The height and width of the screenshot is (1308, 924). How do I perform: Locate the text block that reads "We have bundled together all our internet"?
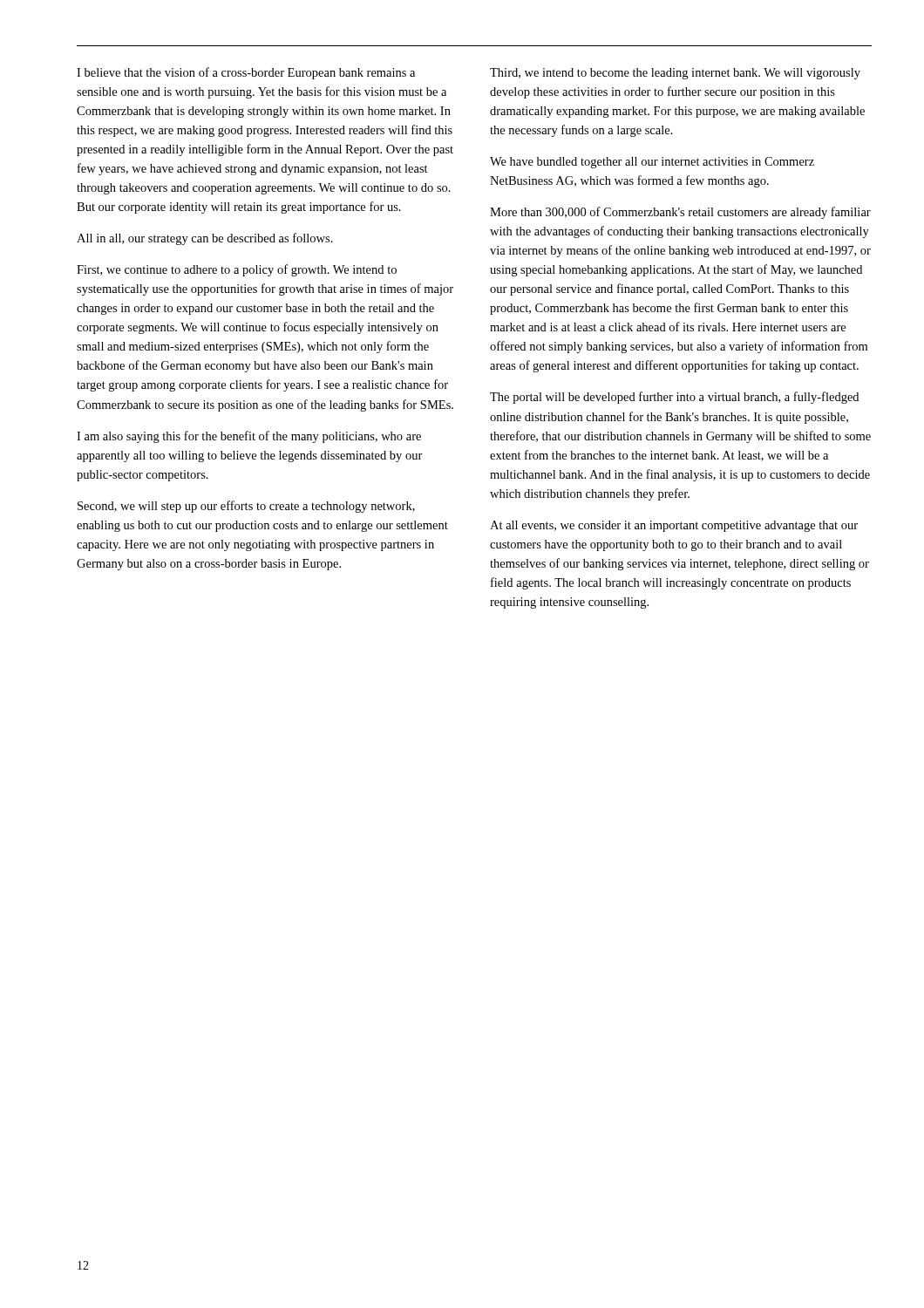click(x=681, y=171)
